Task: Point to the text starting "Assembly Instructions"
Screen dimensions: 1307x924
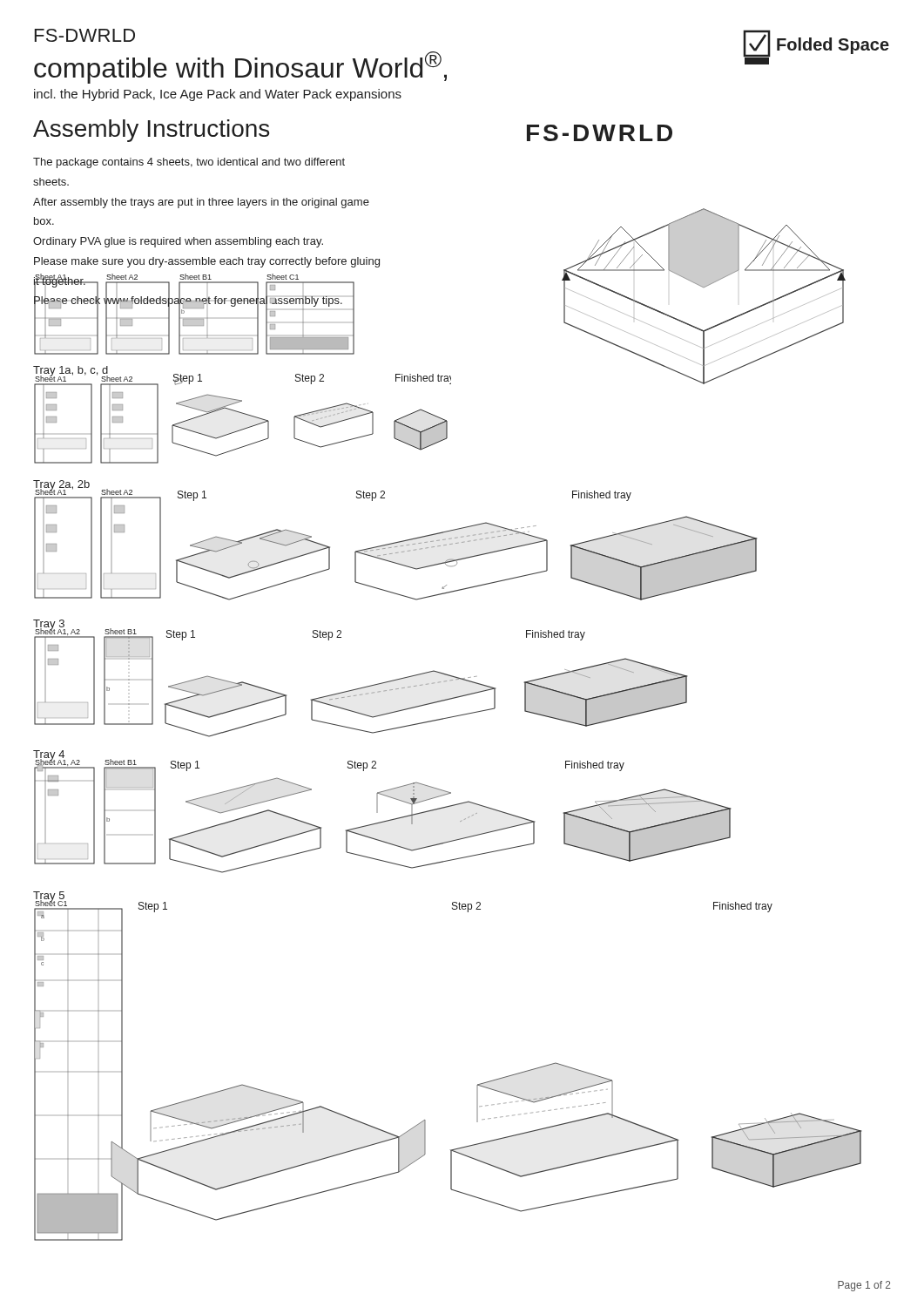Action: click(x=152, y=129)
